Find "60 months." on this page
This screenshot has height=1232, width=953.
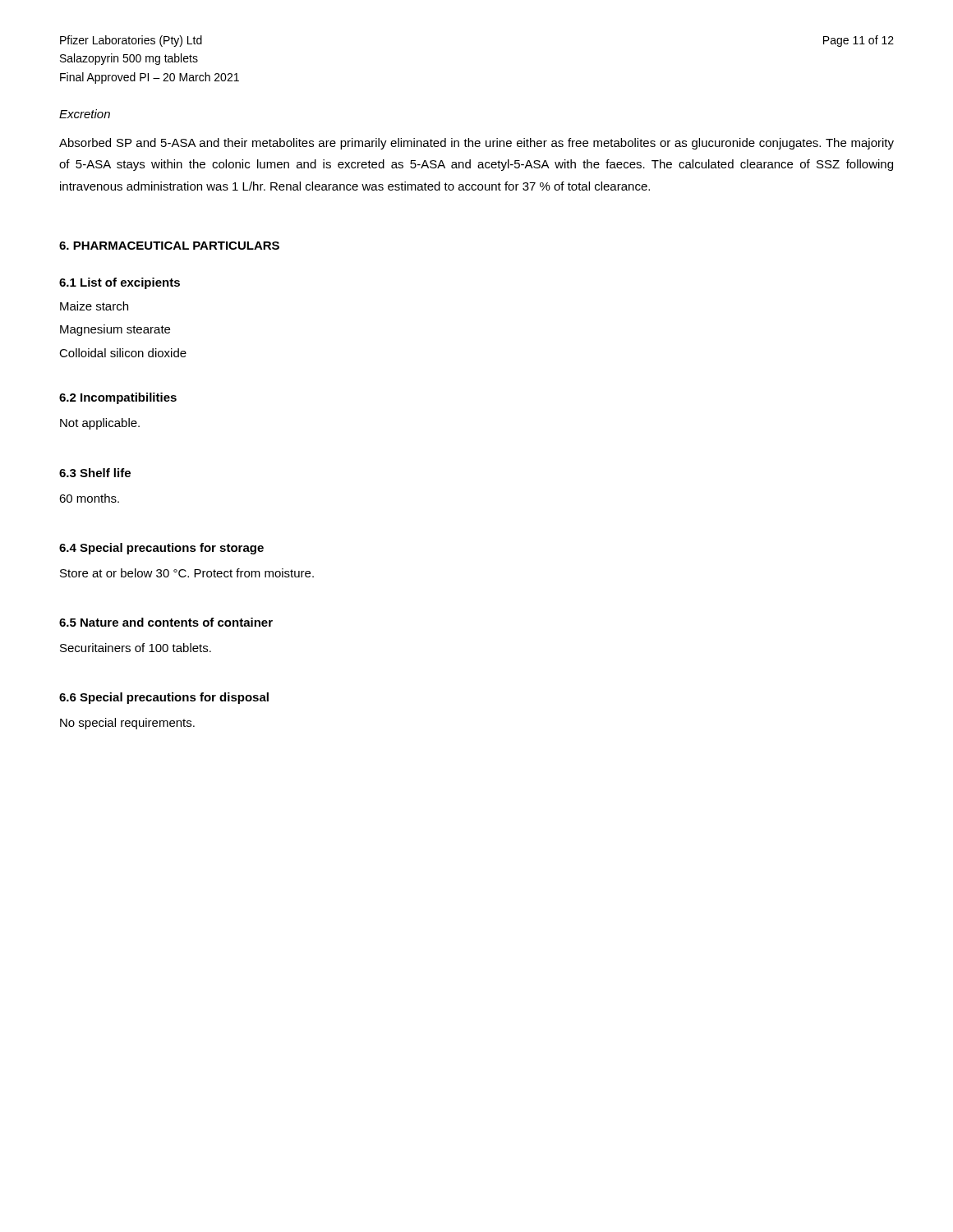(x=90, y=498)
